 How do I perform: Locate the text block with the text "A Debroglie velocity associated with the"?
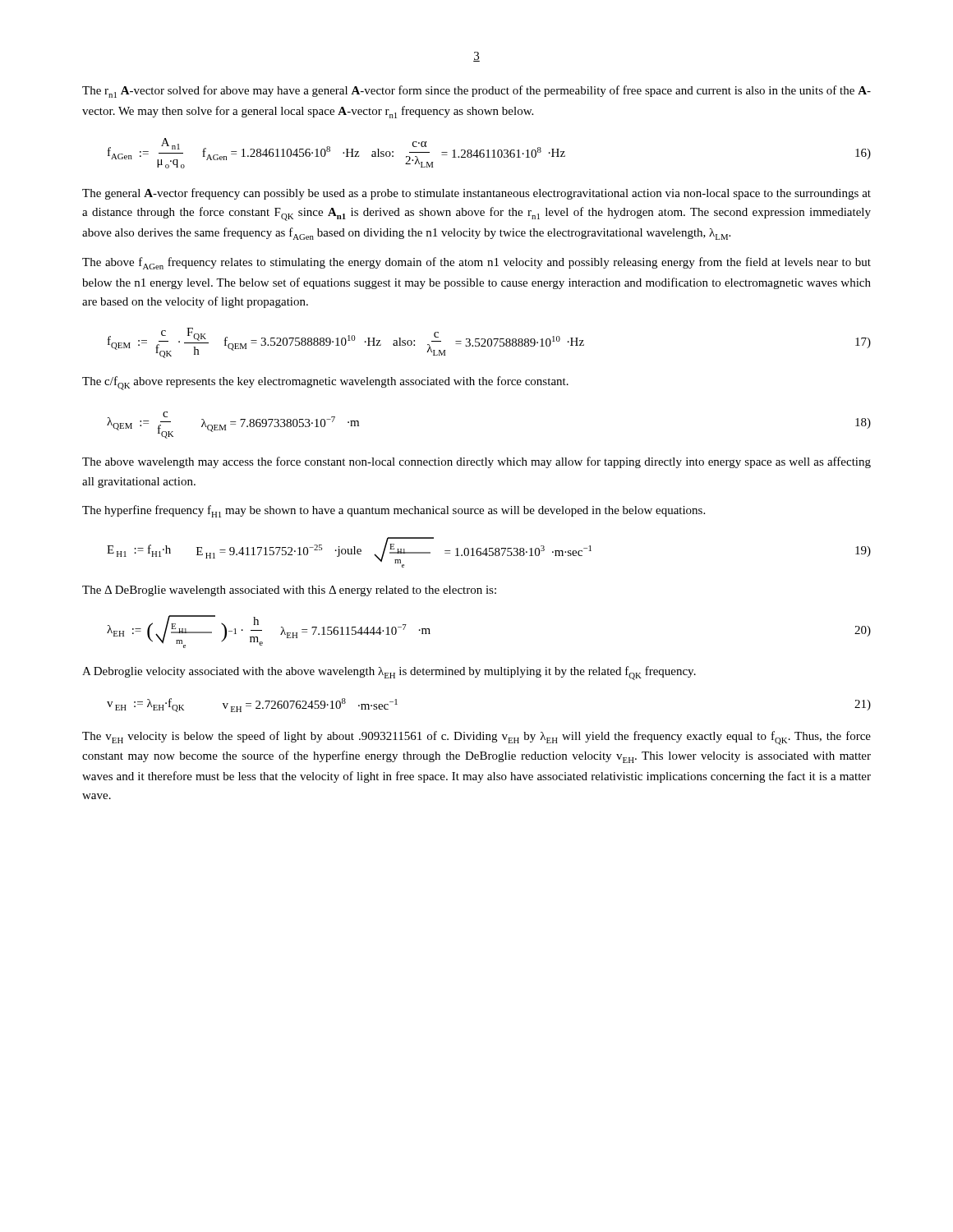389,672
